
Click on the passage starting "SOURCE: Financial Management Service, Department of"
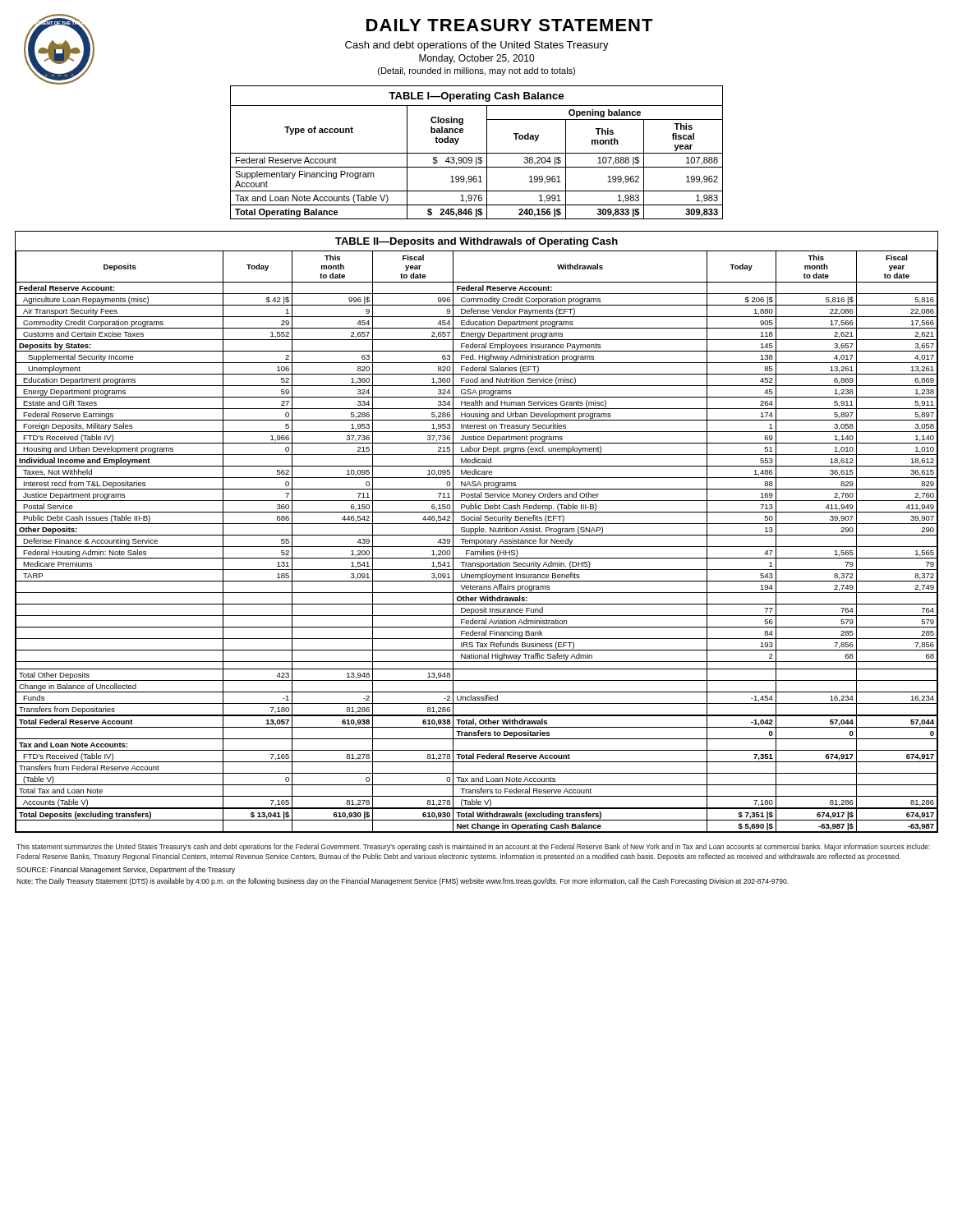tap(126, 870)
